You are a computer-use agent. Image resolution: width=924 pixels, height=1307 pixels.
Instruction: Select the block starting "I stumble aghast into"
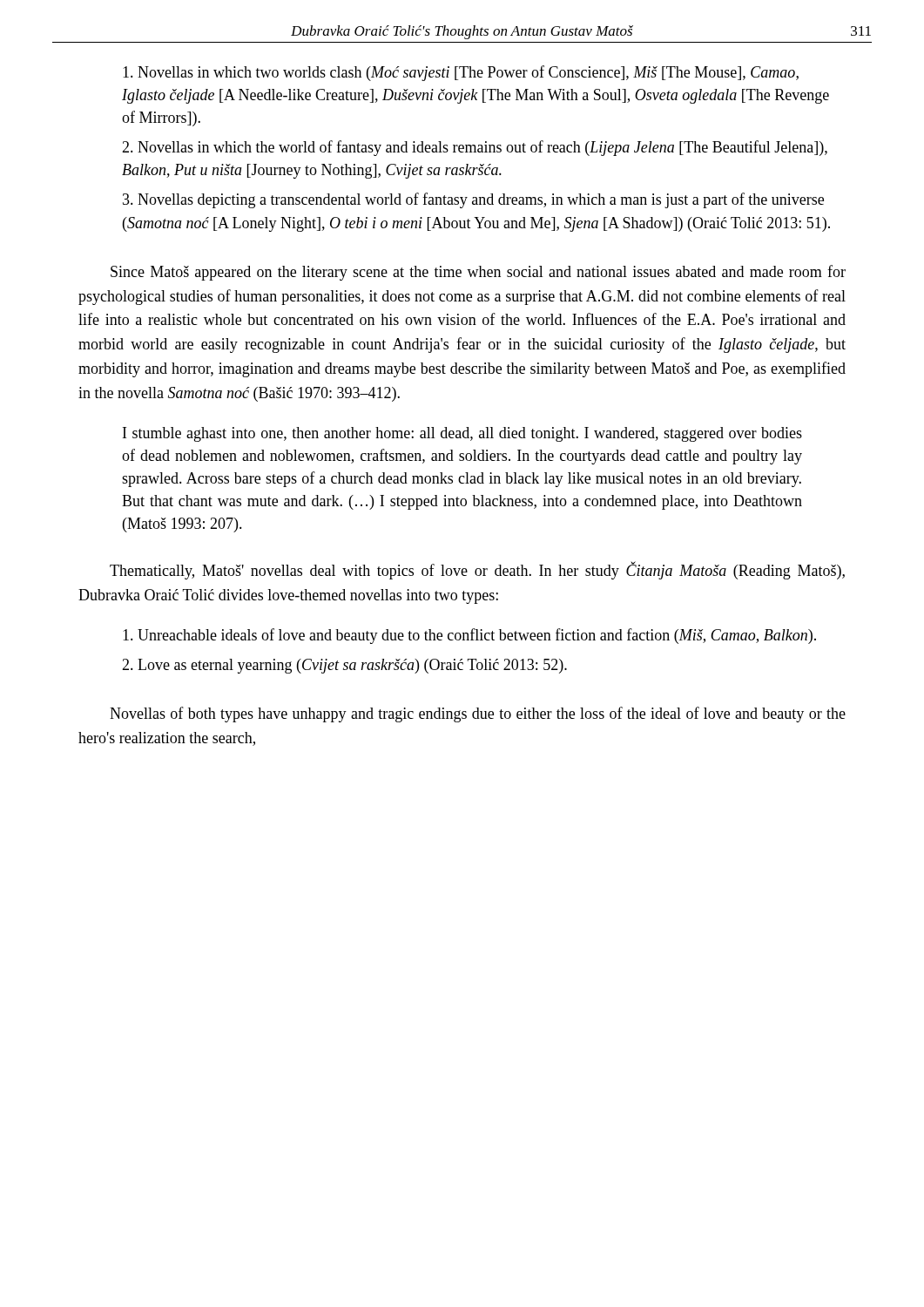pos(462,479)
